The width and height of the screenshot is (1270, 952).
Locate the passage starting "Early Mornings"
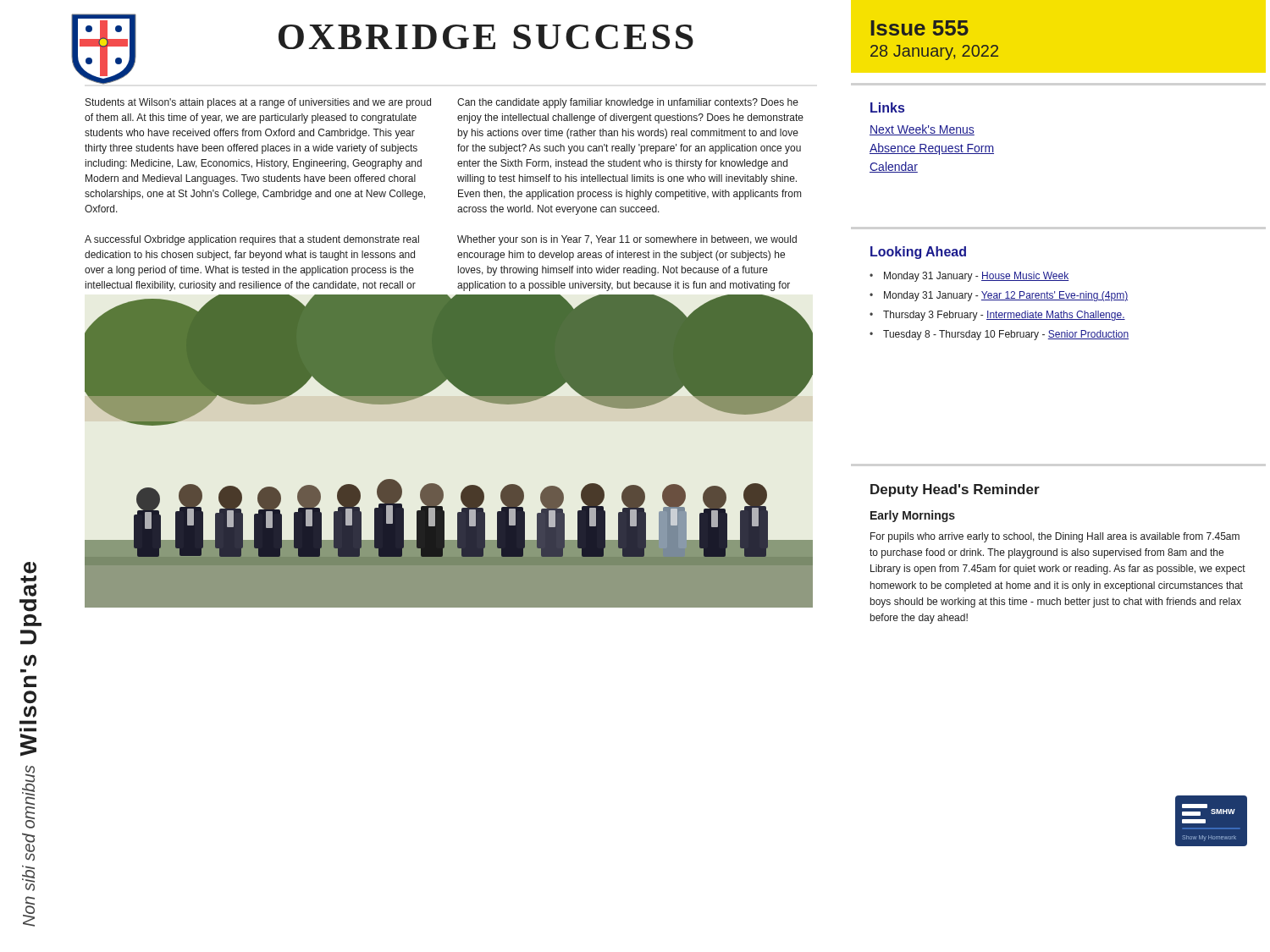click(x=913, y=516)
